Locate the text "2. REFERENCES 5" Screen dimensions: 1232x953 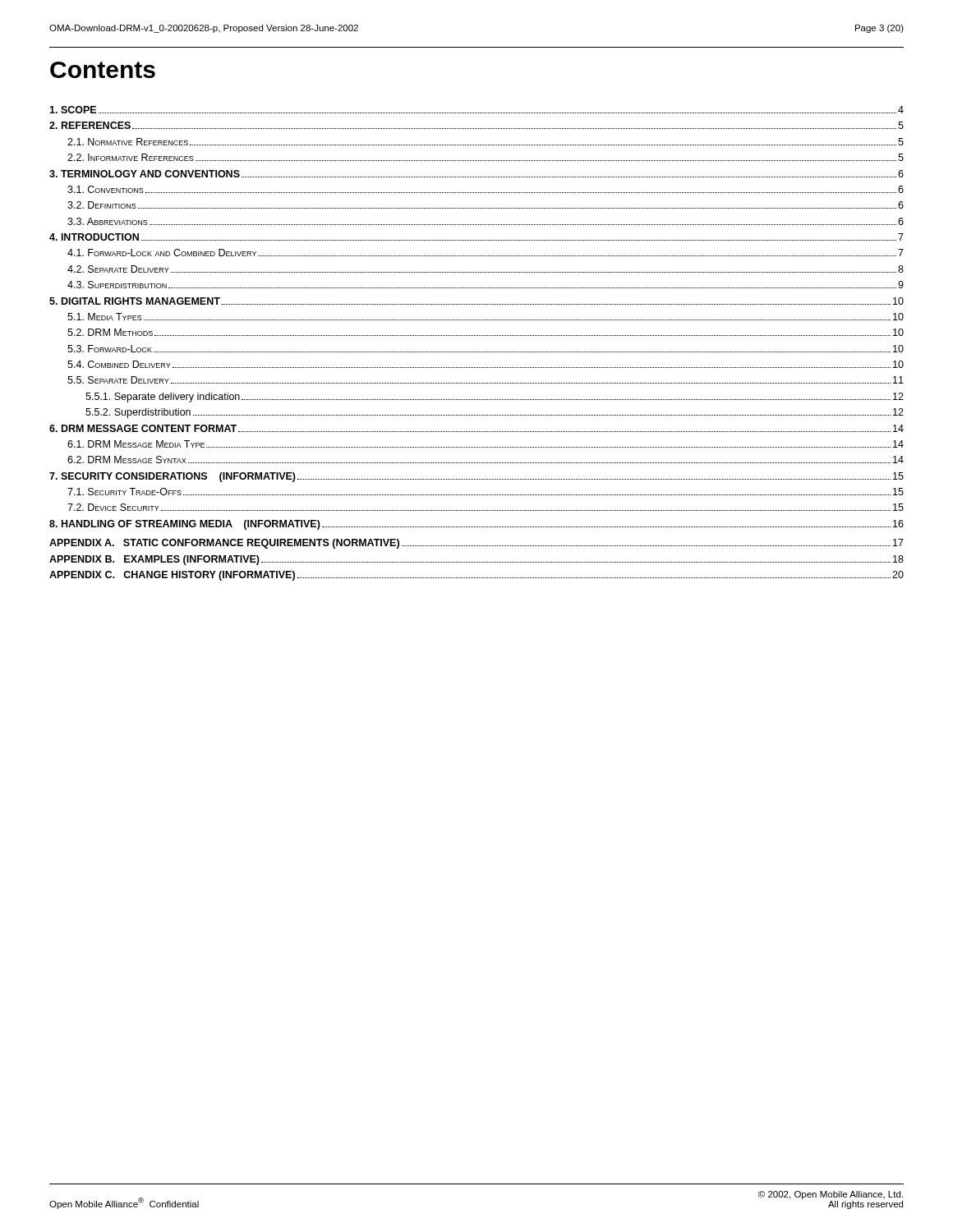point(476,127)
